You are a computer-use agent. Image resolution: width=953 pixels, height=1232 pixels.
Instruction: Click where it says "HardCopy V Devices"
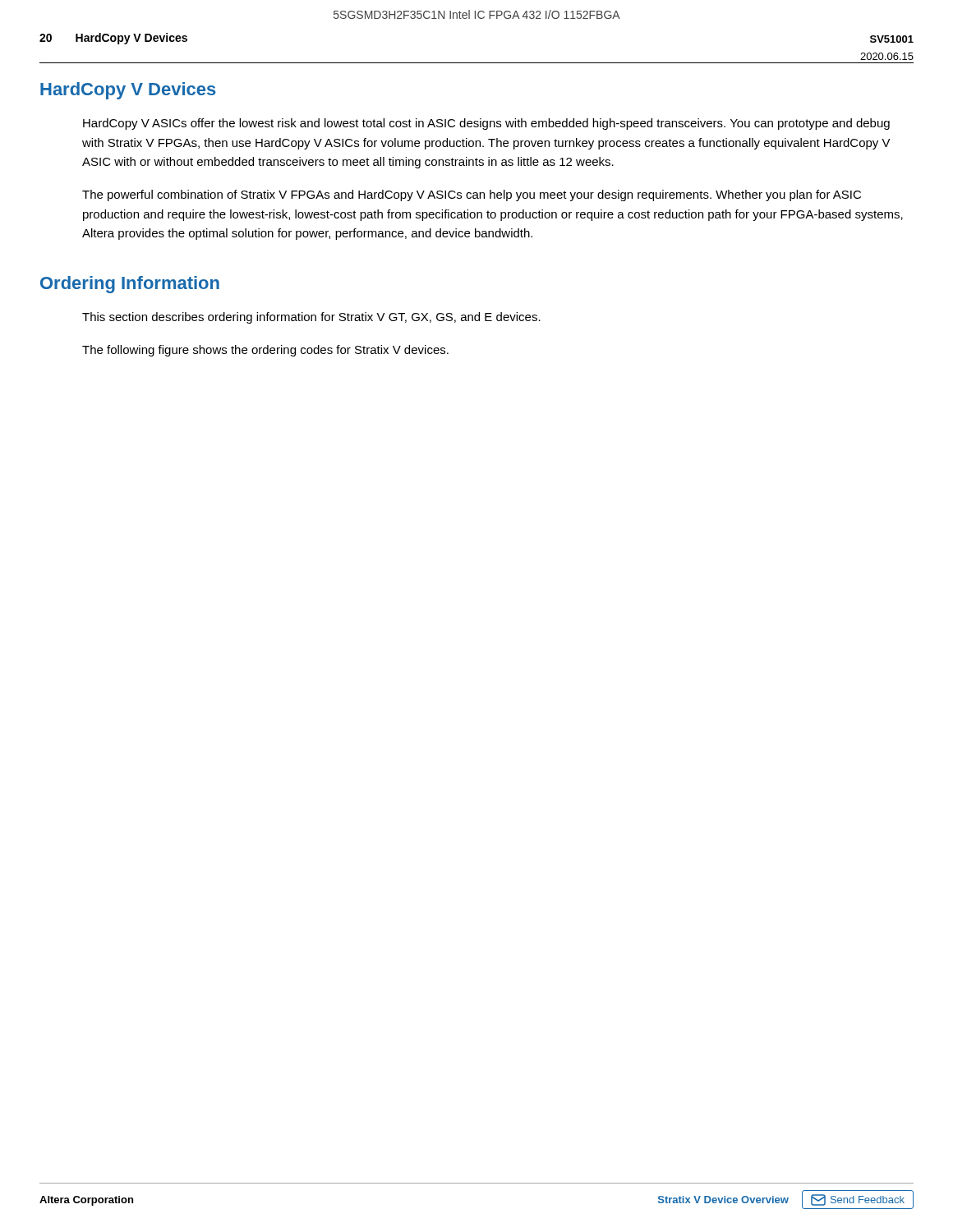[x=128, y=89]
